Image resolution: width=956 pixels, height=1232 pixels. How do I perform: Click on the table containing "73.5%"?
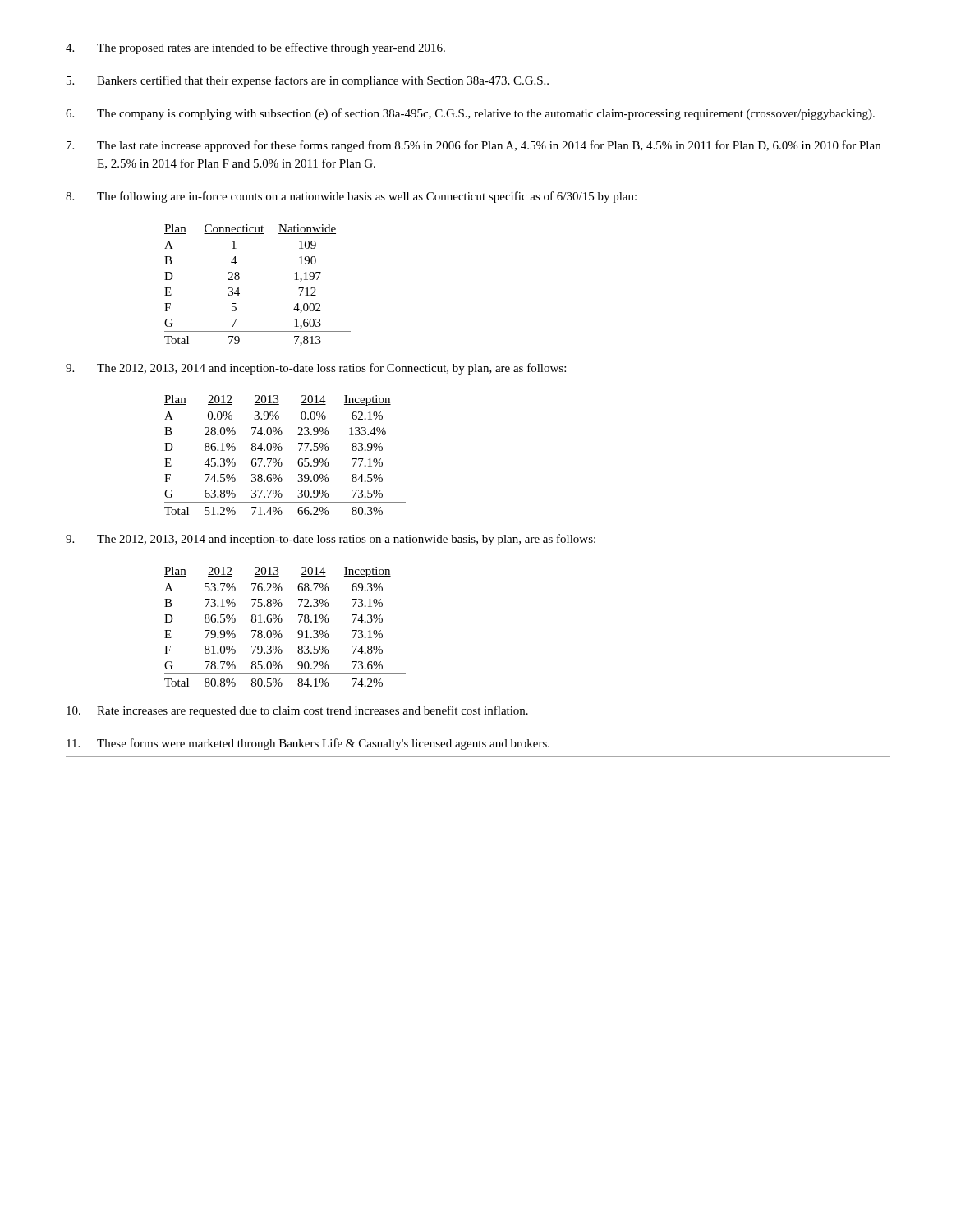point(527,456)
